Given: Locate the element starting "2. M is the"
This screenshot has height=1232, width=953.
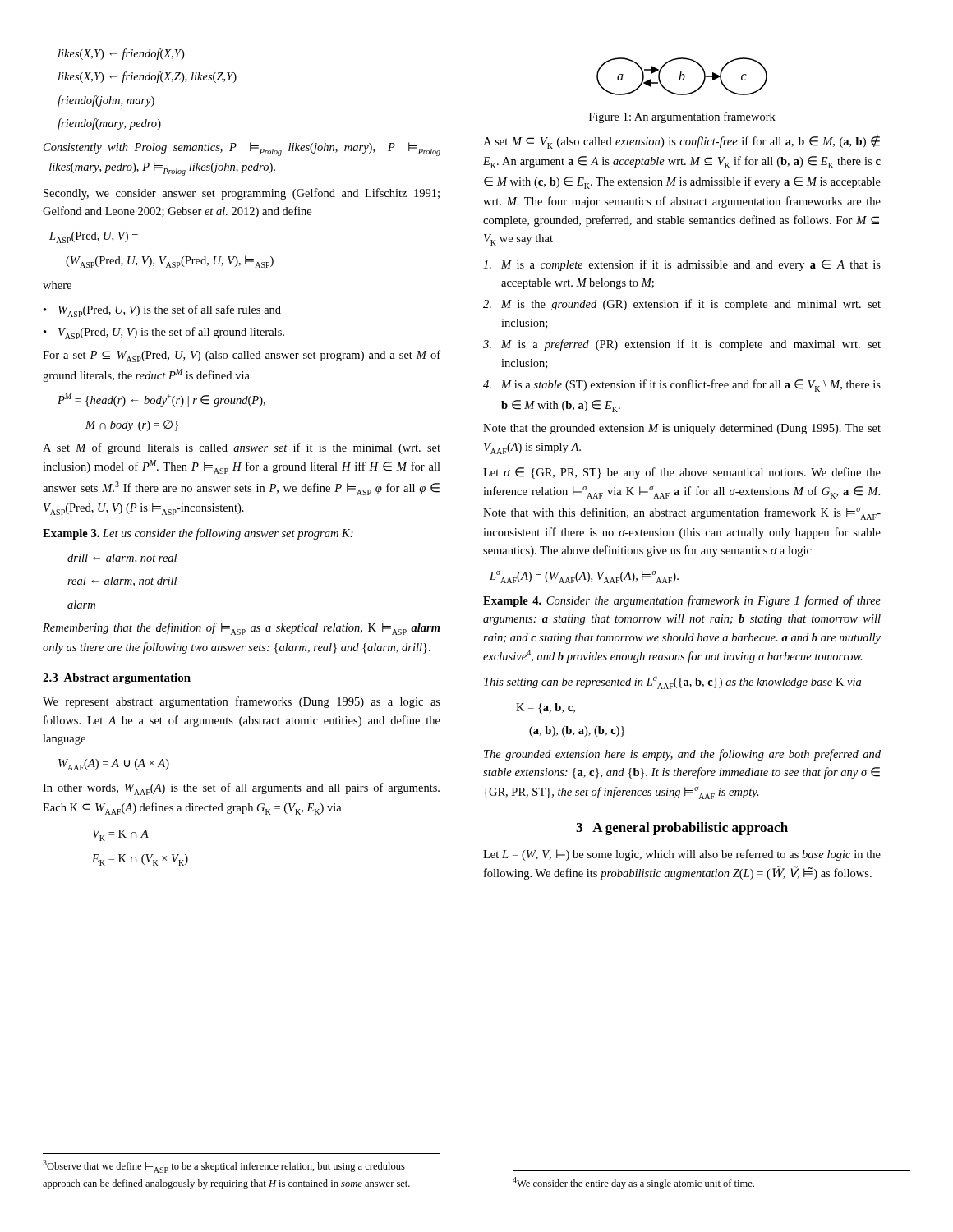Looking at the screenshot, I should point(682,314).
